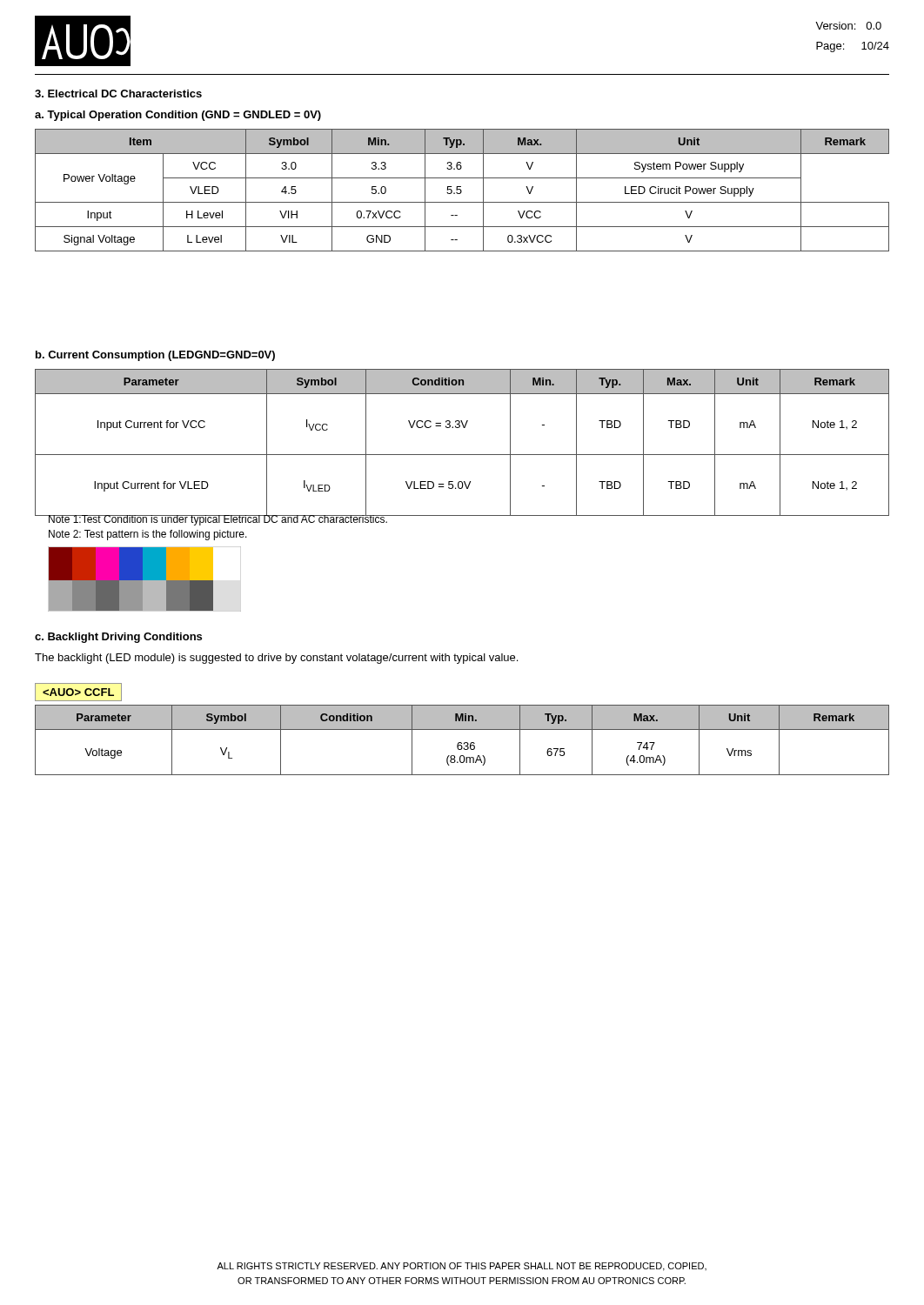
Task: Click where it says "c. Backlight Driving Conditions"
Action: pos(119,636)
